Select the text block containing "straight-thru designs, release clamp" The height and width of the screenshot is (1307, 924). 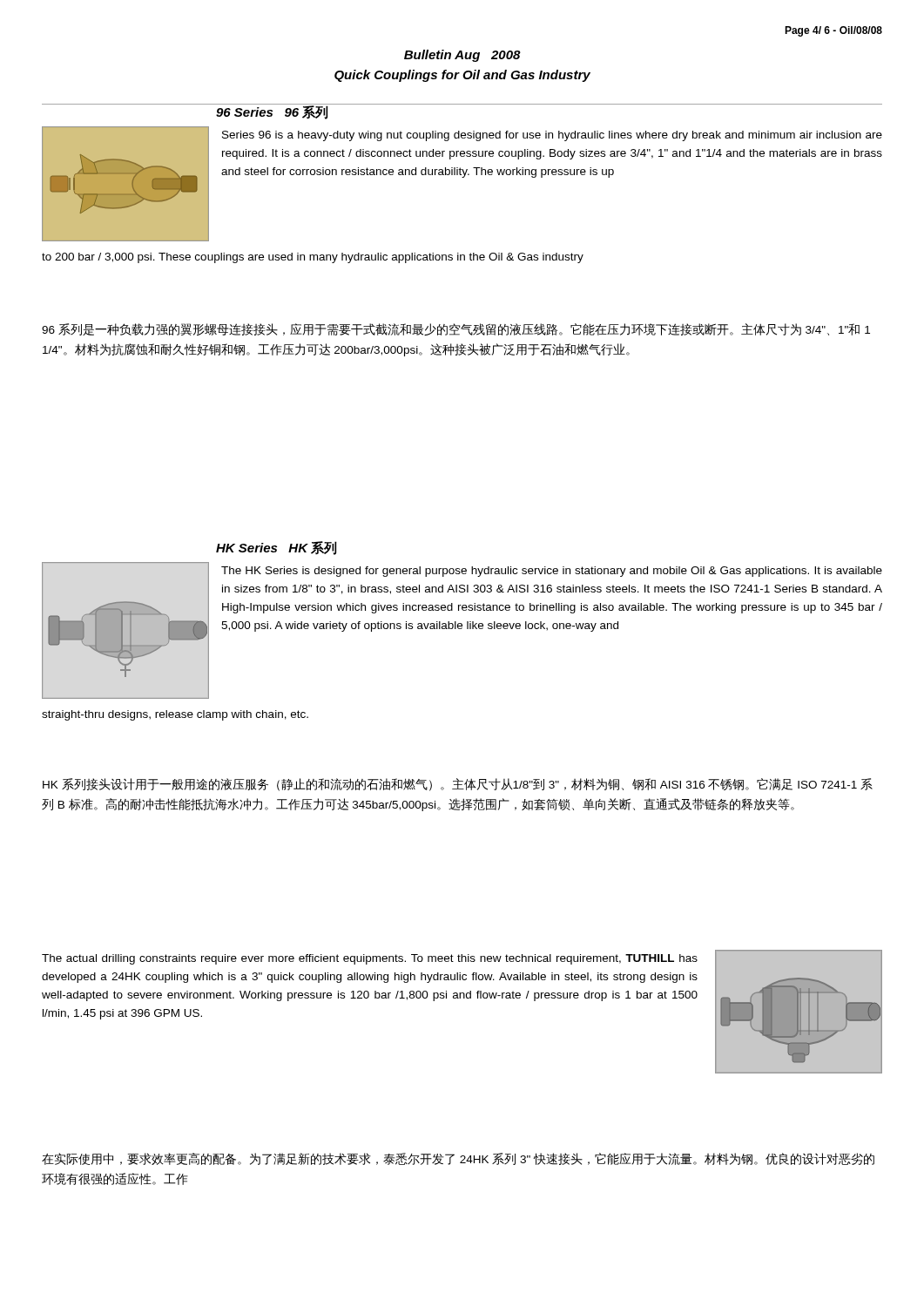175,714
